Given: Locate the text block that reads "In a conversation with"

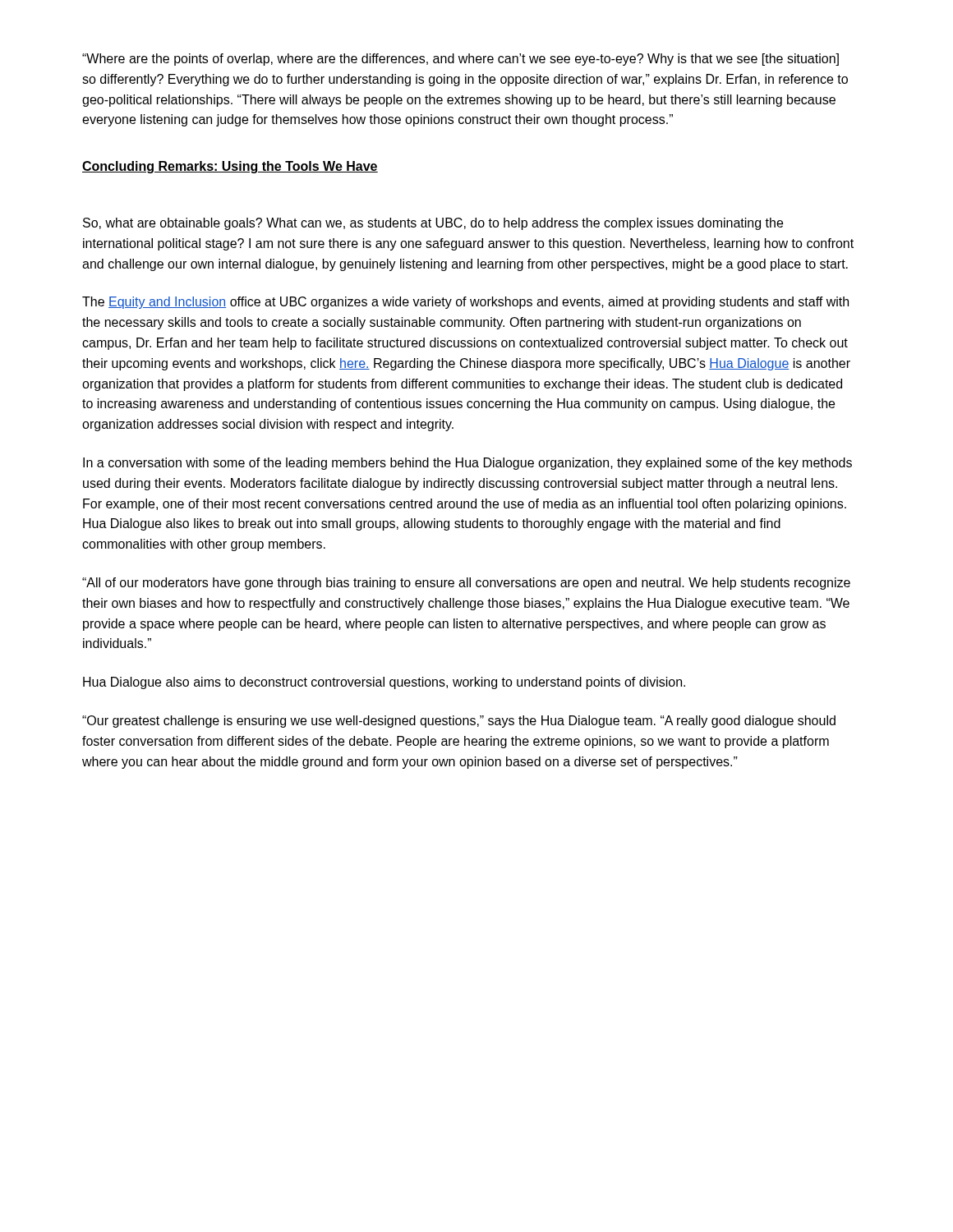Looking at the screenshot, I should point(467,504).
